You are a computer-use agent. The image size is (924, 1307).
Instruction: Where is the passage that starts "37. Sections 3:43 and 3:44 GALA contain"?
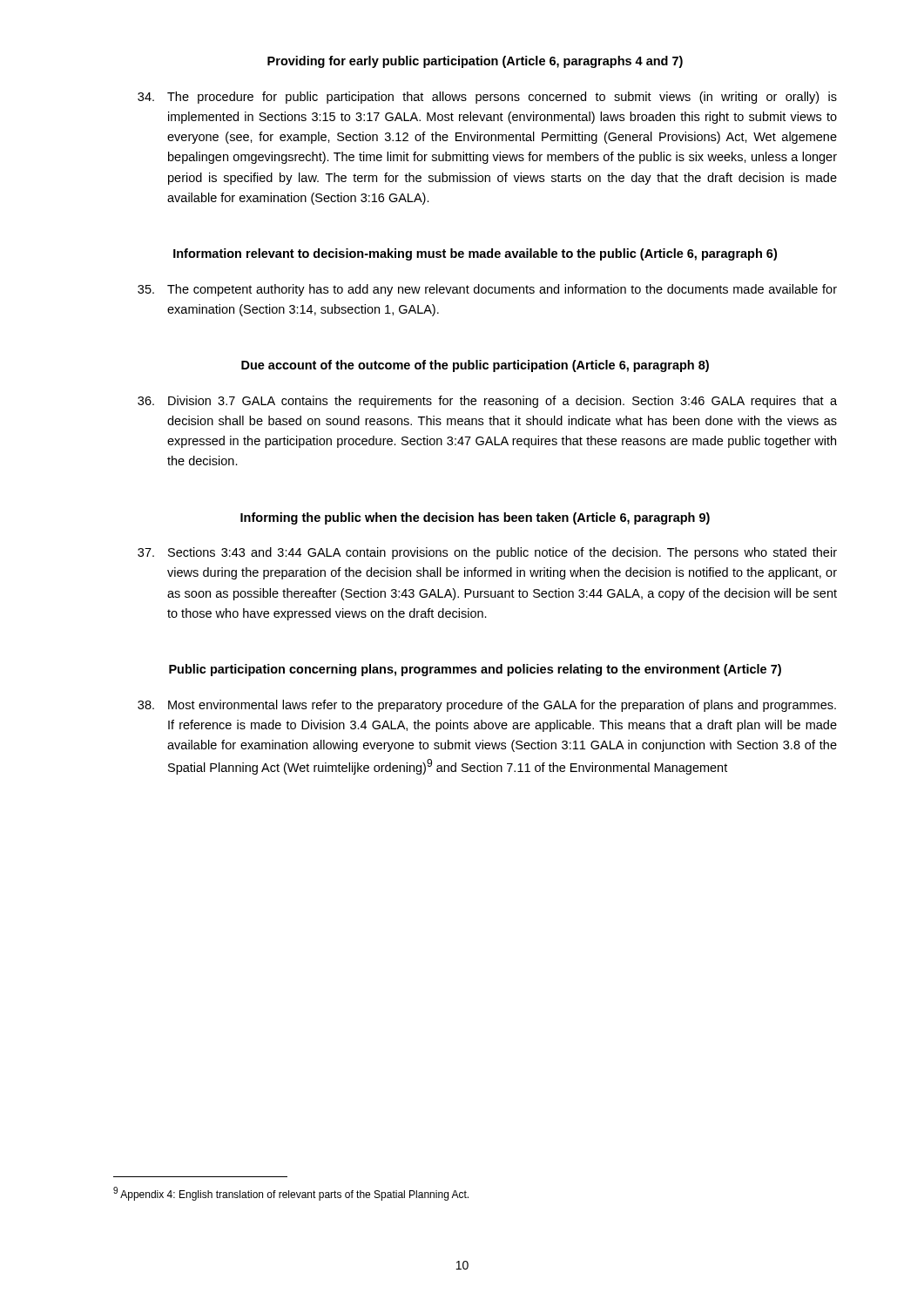[x=475, y=583]
